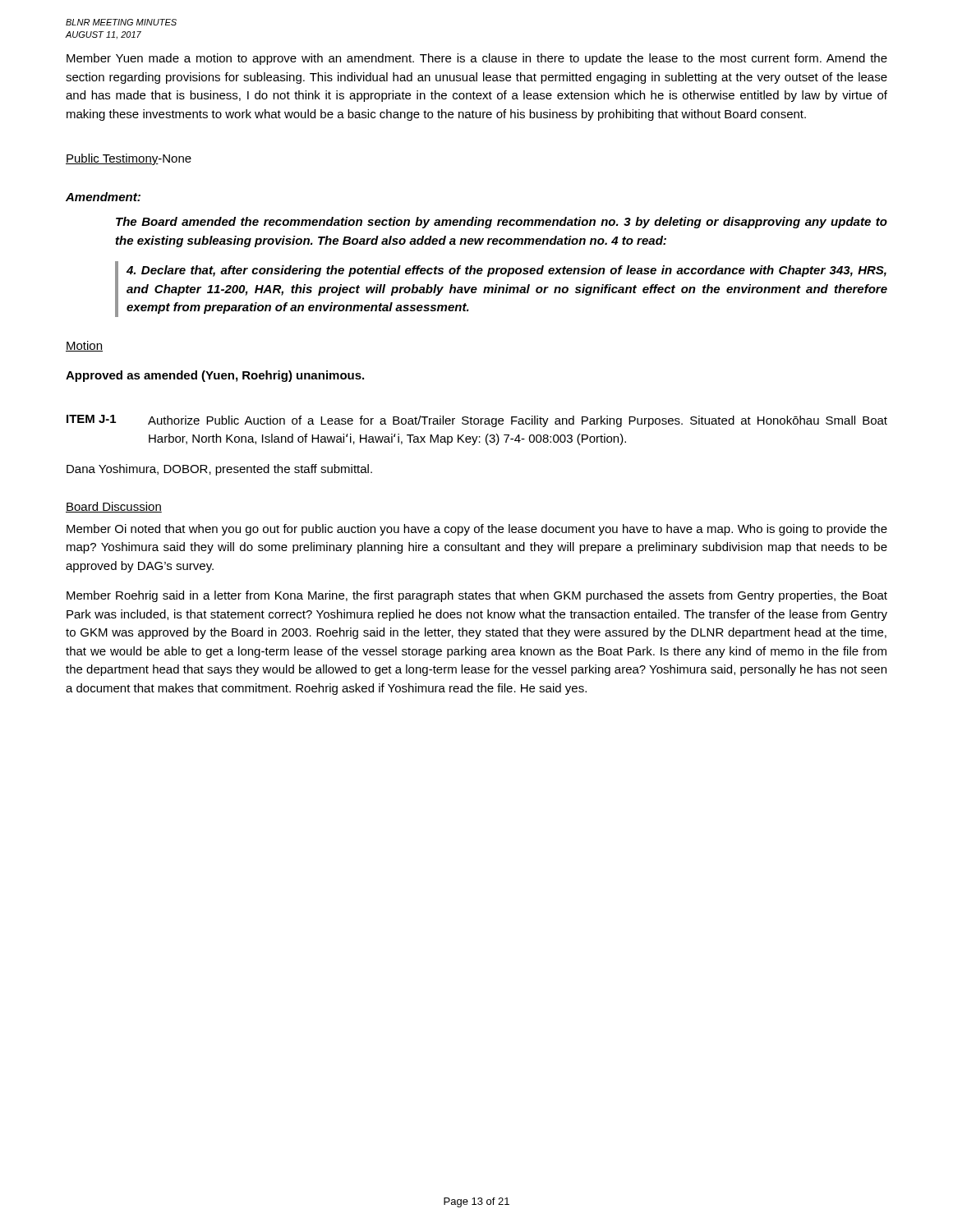Click on the passage starting "Member Roehrig said in"
This screenshot has height=1232, width=953.
476,642
